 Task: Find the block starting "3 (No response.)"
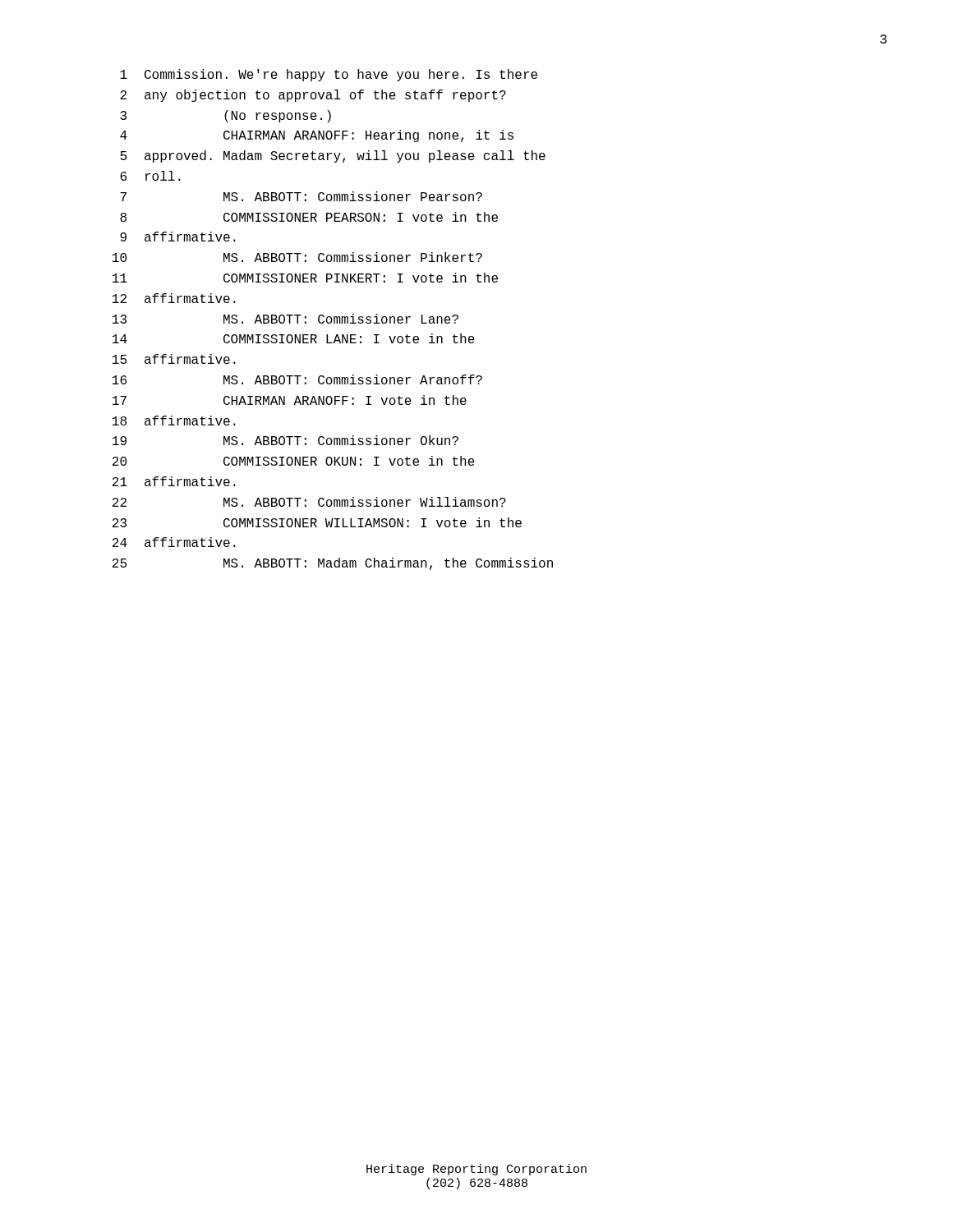tap(226, 116)
